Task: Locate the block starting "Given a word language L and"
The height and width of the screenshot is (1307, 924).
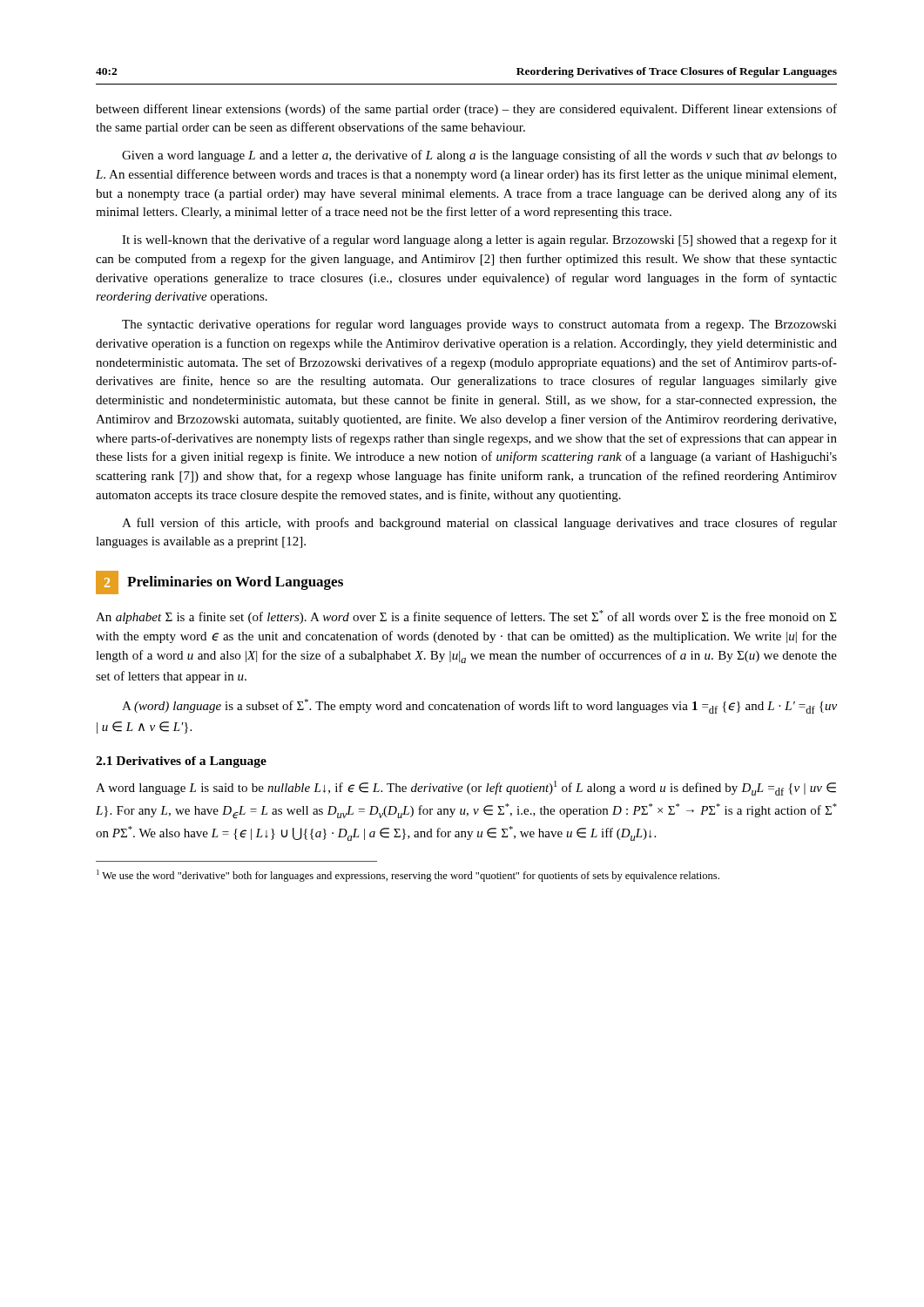Action: 466,184
